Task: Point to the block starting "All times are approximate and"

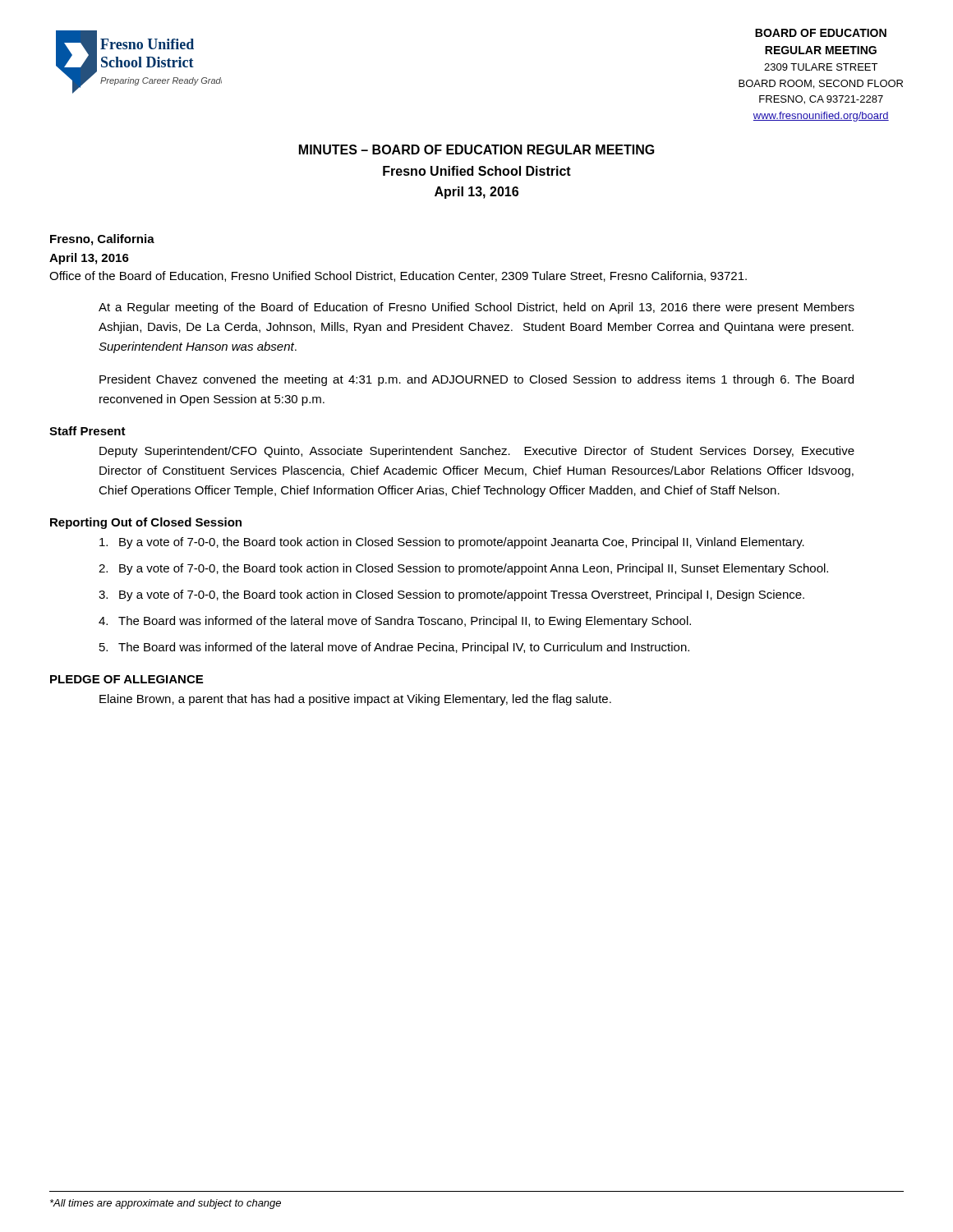Action: pos(165,1203)
